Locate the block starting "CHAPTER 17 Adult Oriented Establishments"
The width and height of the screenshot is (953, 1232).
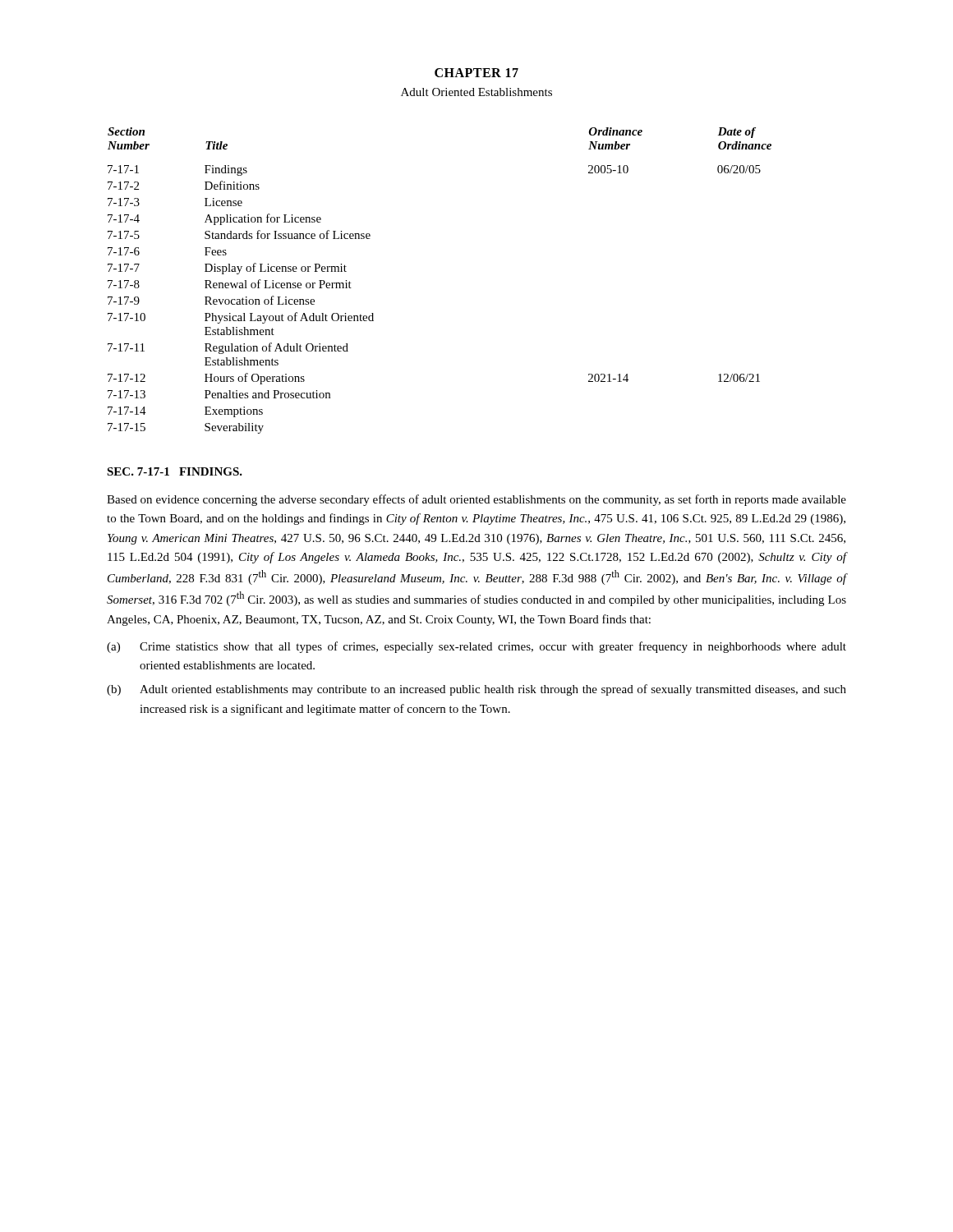tap(476, 83)
